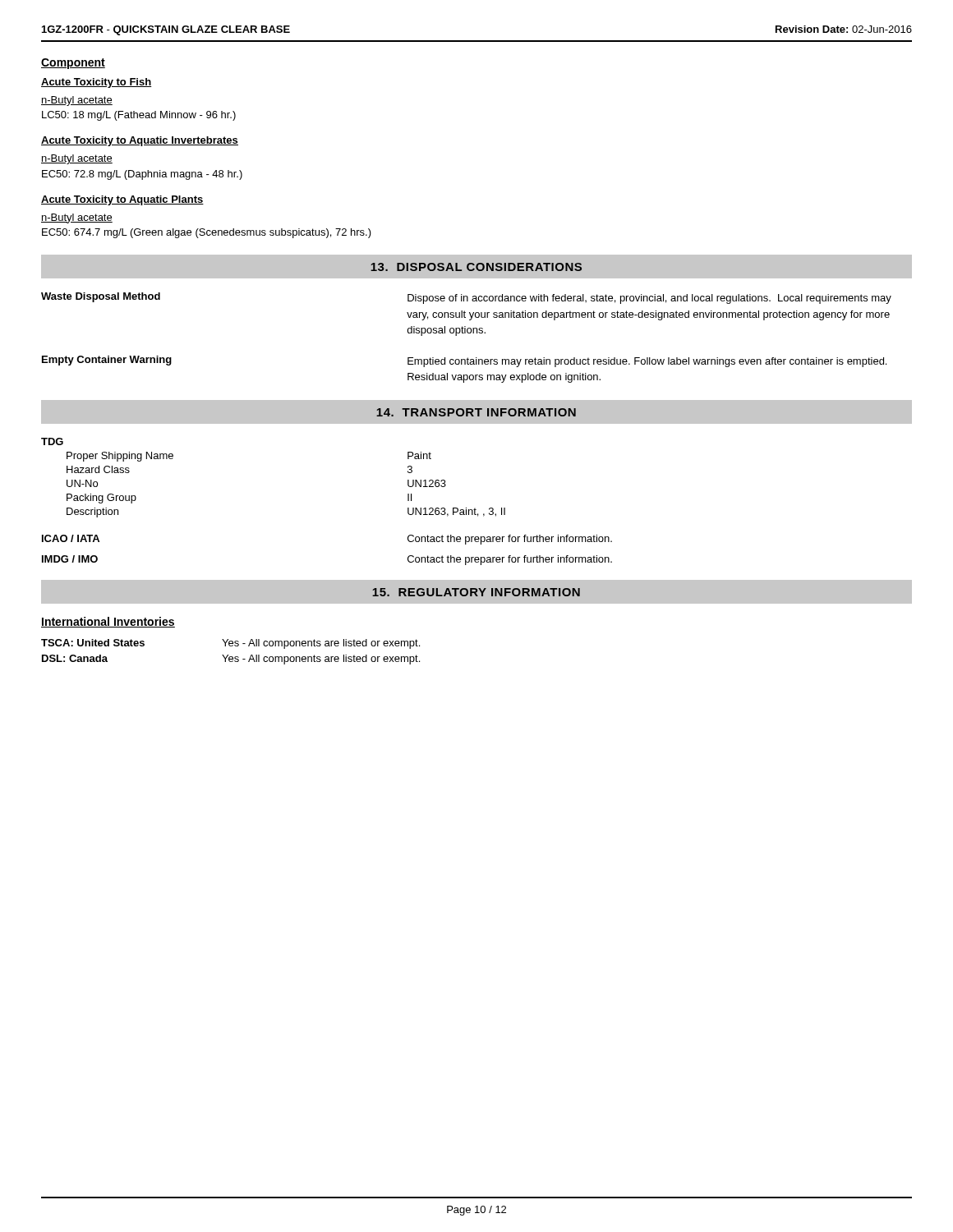Find the section header with the text "14. TRANSPORT INFORMATION"
This screenshot has width=953, height=1232.
[476, 412]
